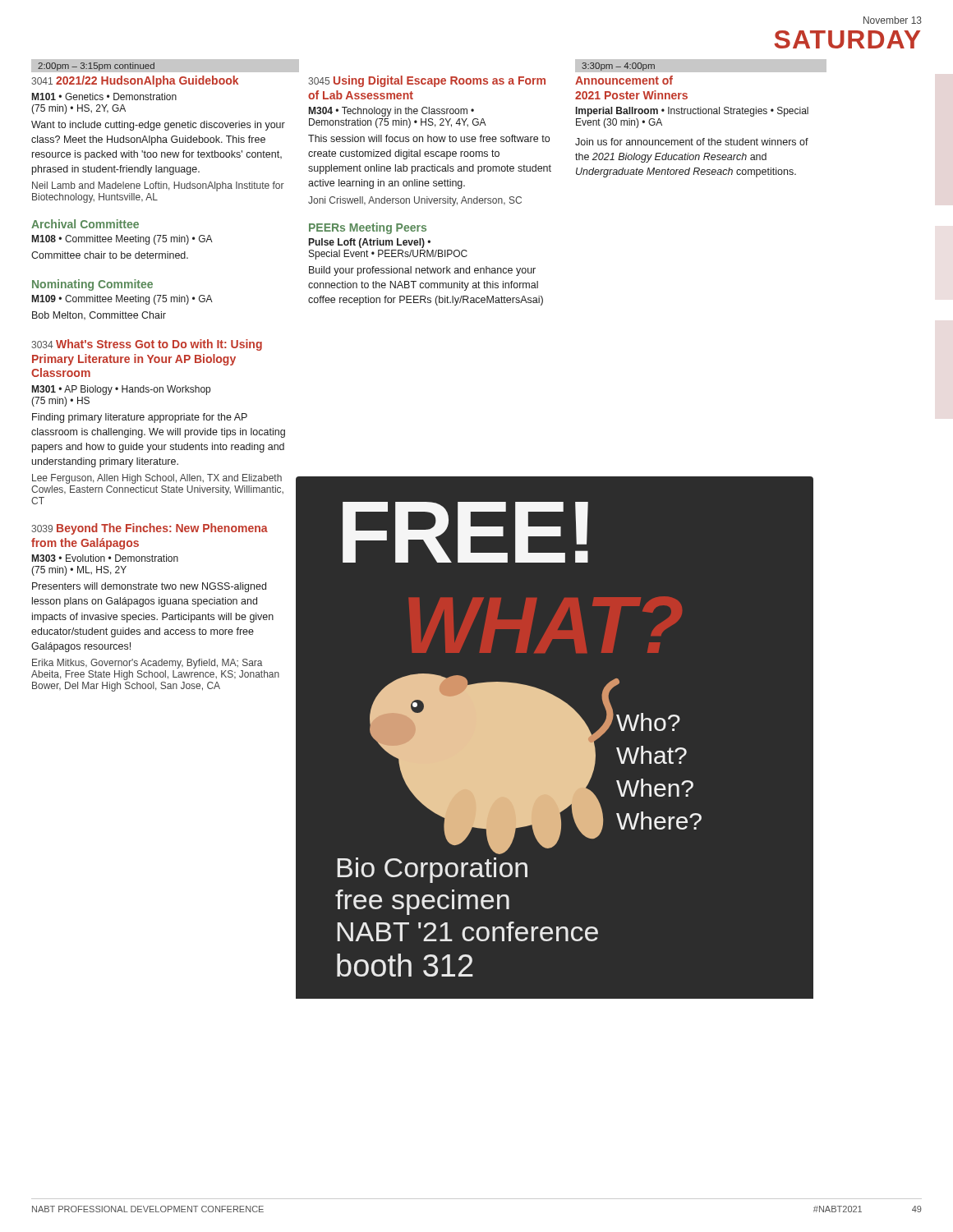Select the illustration
The image size is (953, 1232).
(x=555, y=715)
